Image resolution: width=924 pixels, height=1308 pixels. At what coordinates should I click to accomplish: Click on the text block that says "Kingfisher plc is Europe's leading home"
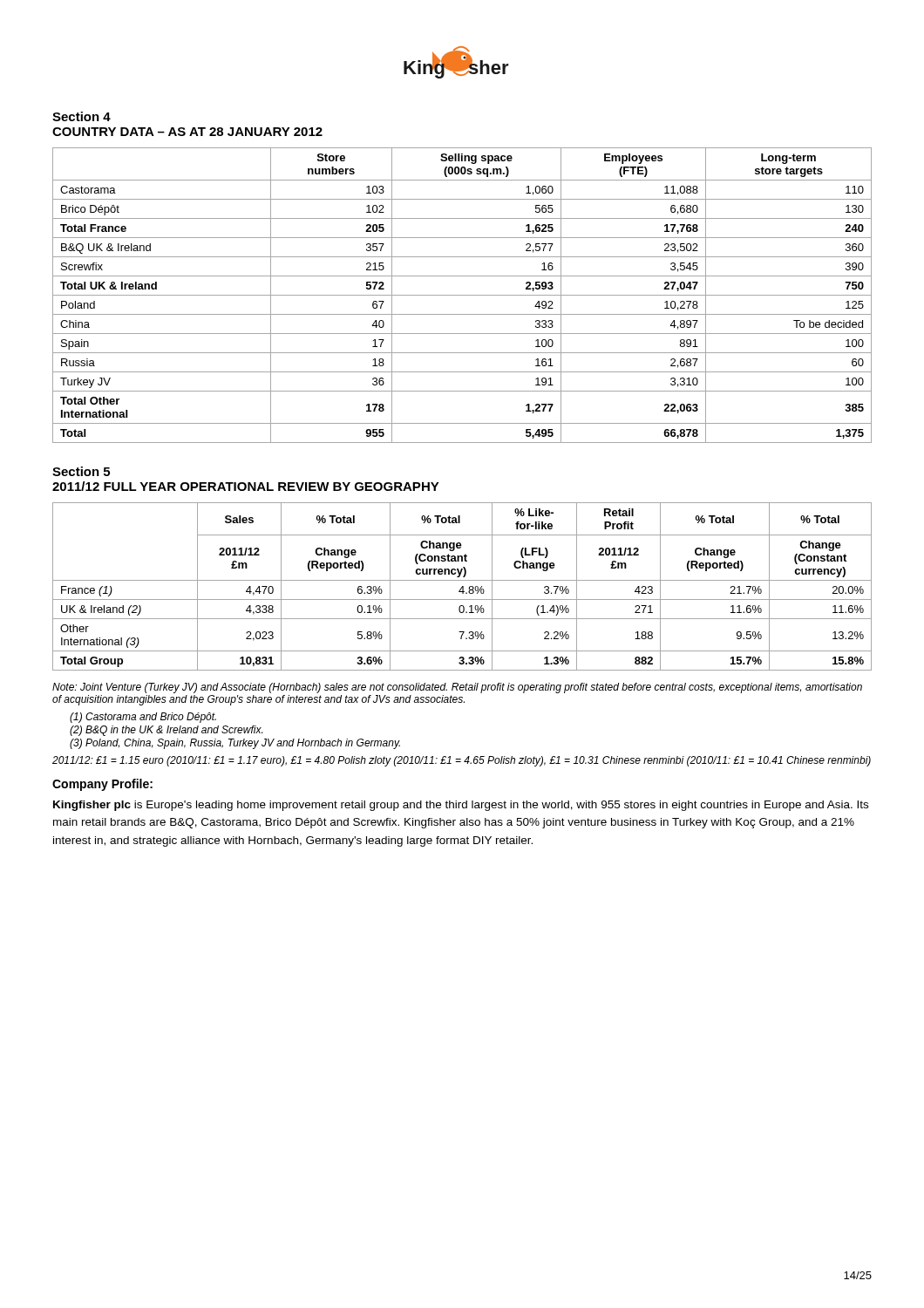point(461,822)
